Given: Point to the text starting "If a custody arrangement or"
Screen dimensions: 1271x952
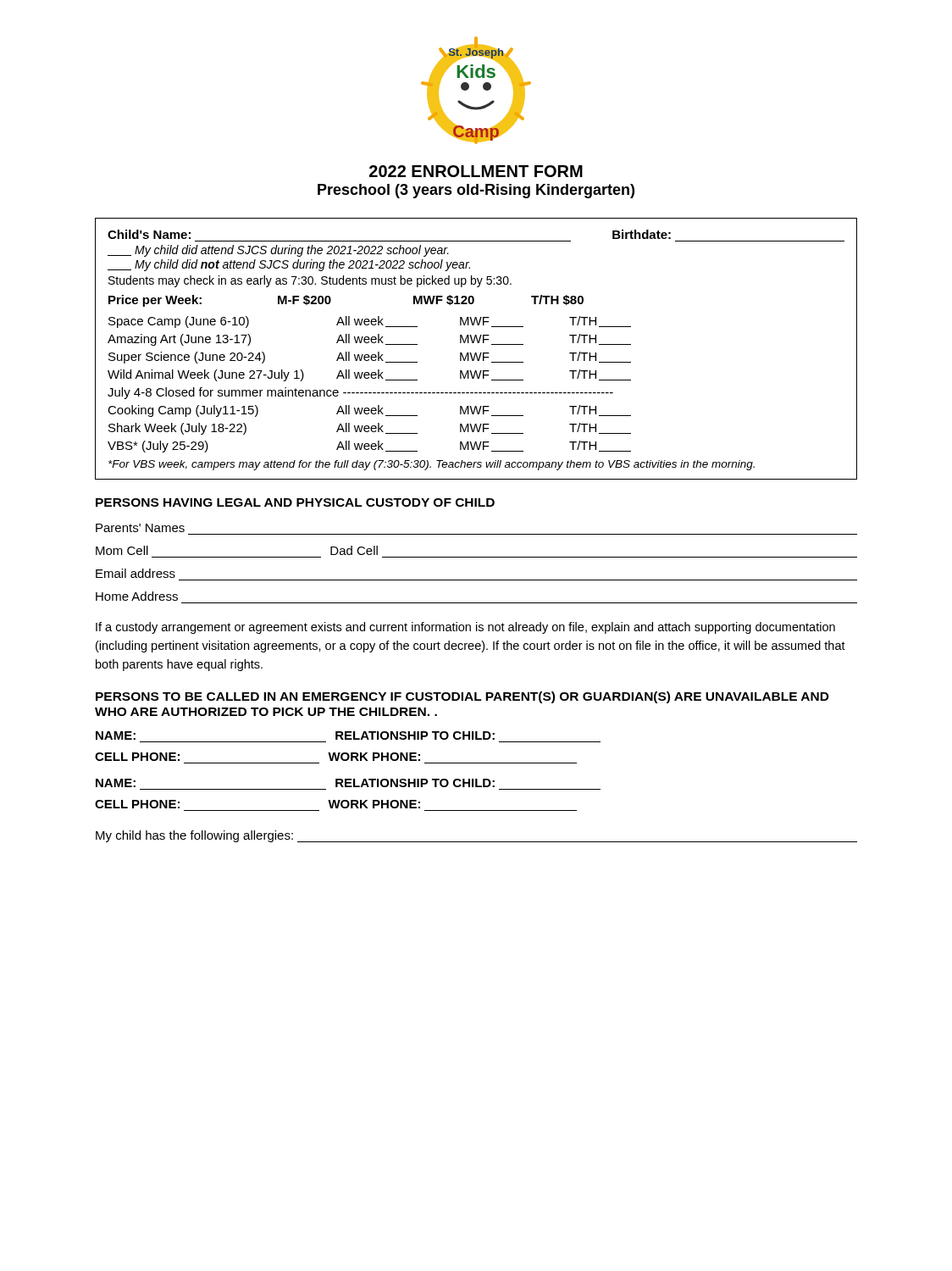Looking at the screenshot, I should click(x=470, y=645).
